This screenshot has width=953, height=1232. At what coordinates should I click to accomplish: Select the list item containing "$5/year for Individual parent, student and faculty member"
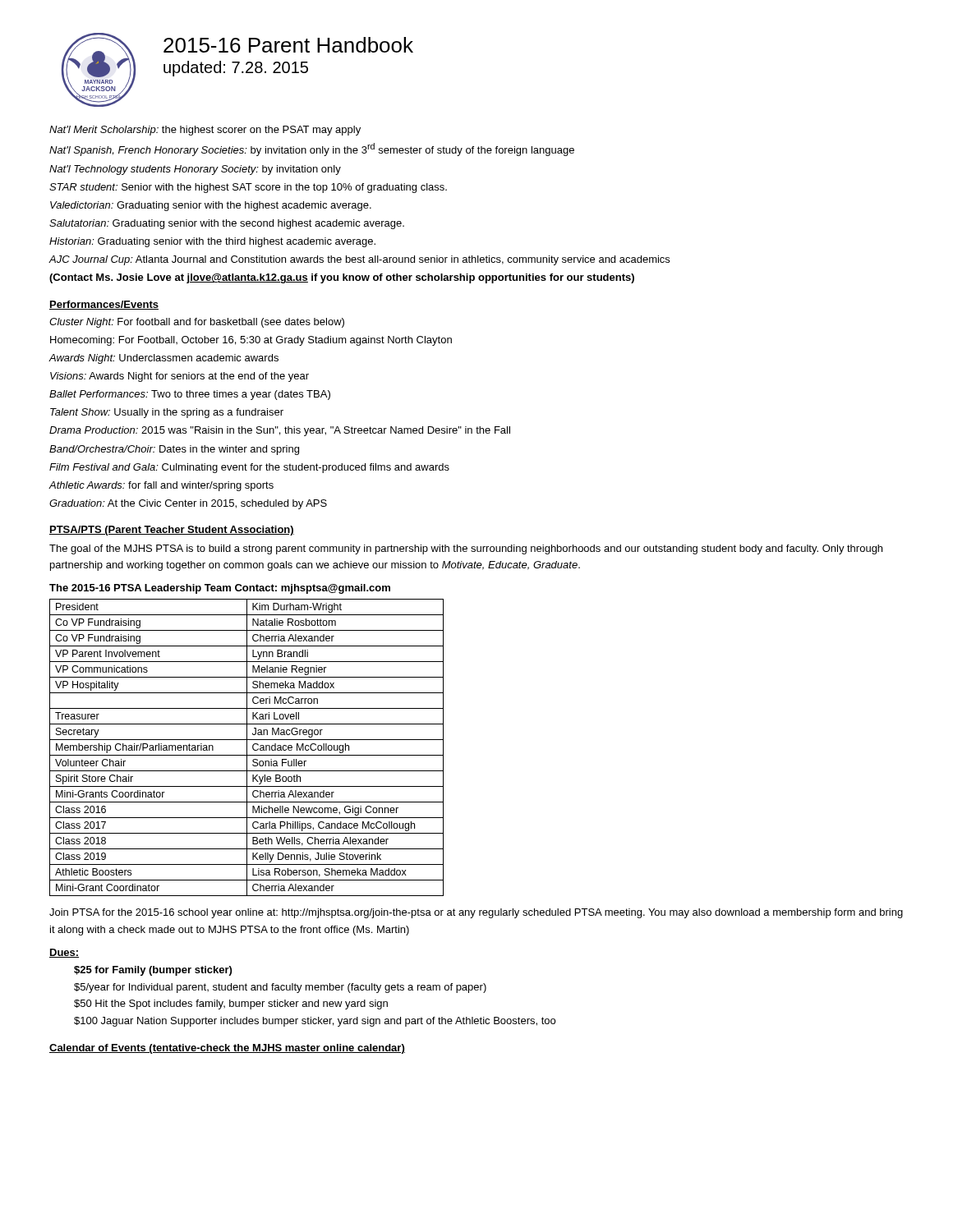pyautogui.click(x=280, y=986)
